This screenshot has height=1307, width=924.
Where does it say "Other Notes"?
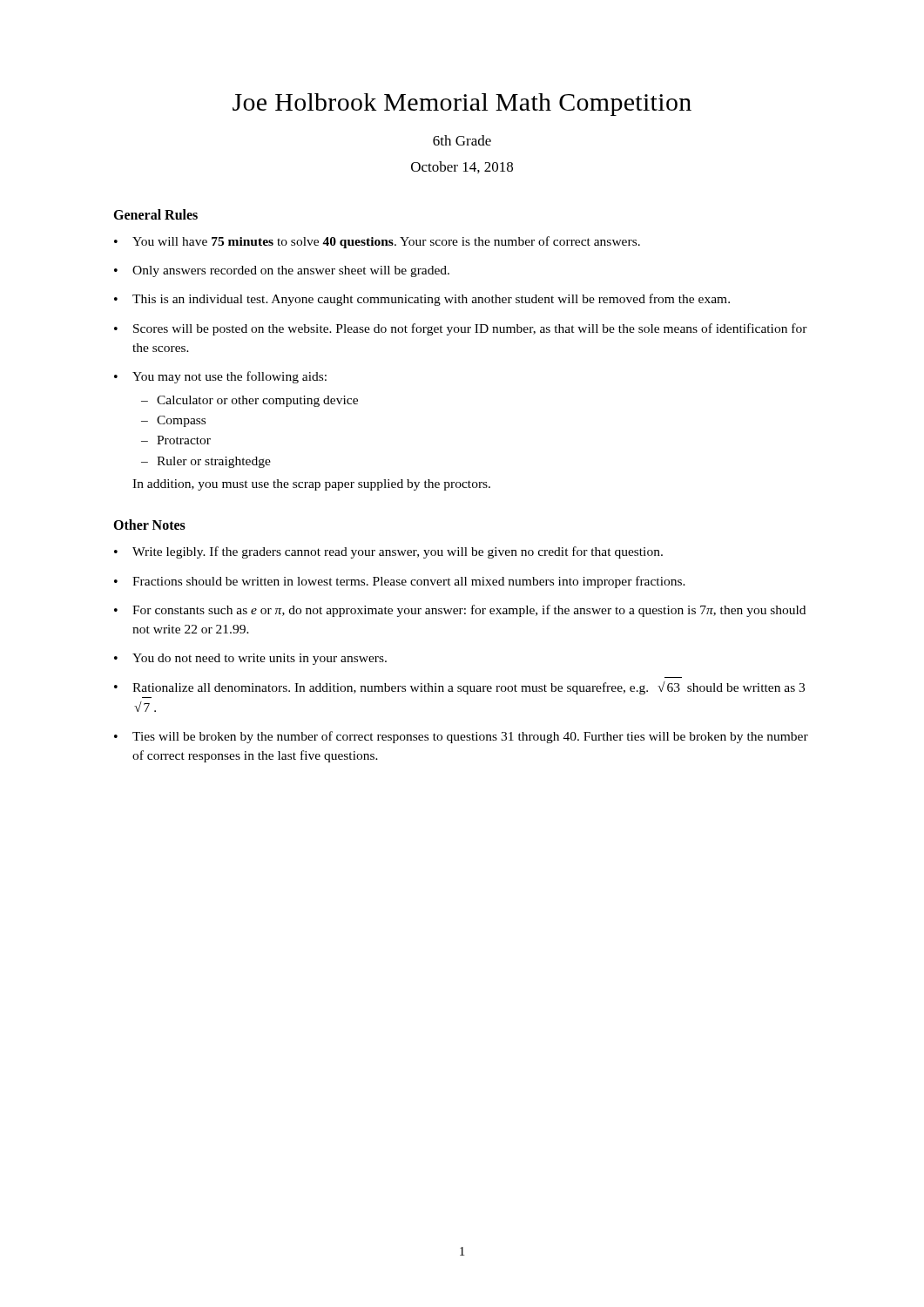(149, 525)
